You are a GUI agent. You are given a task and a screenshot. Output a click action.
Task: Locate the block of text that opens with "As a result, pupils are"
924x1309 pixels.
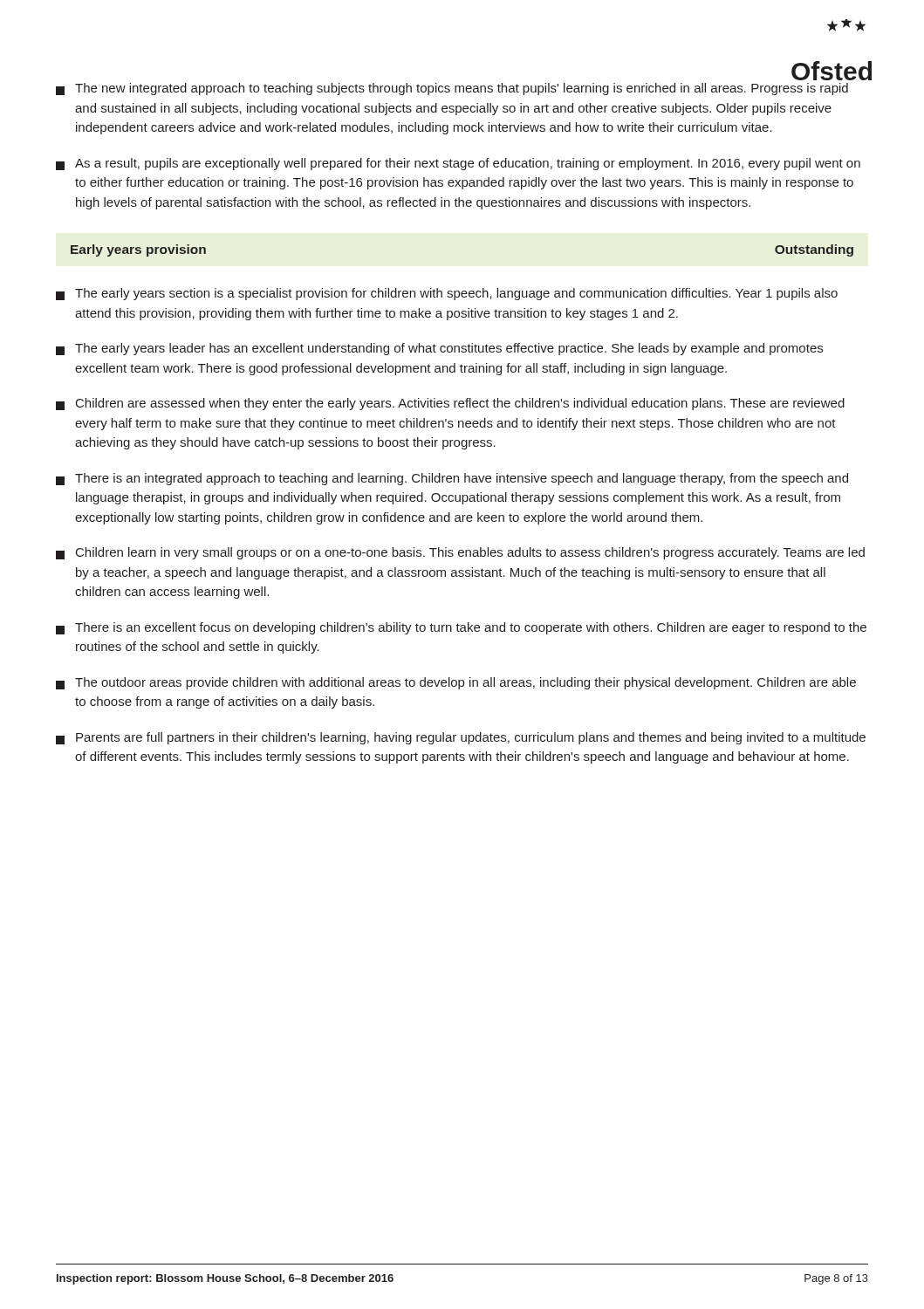pyautogui.click(x=462, y=183)
